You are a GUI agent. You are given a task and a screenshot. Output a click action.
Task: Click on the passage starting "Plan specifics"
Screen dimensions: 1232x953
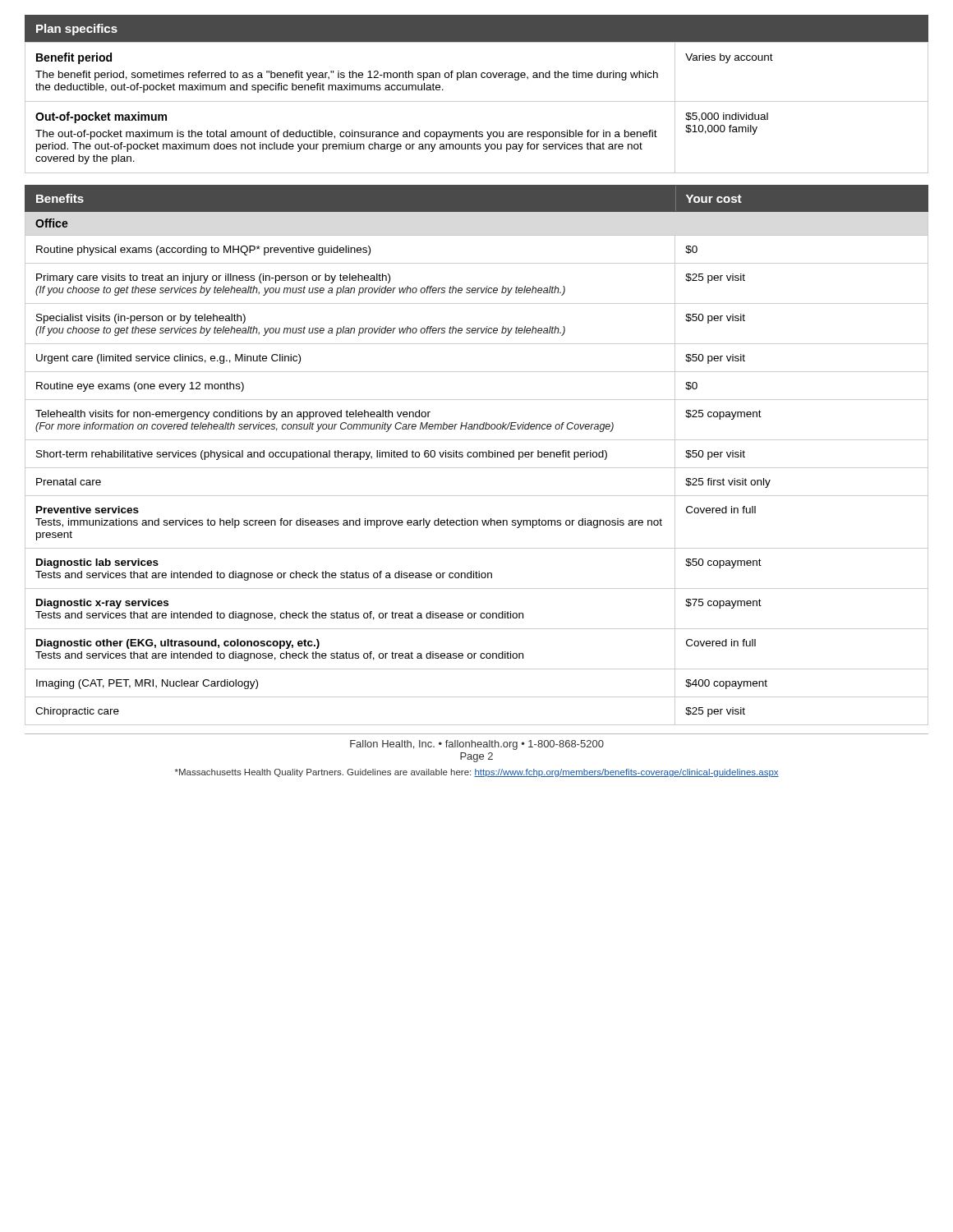coord(77,30)
